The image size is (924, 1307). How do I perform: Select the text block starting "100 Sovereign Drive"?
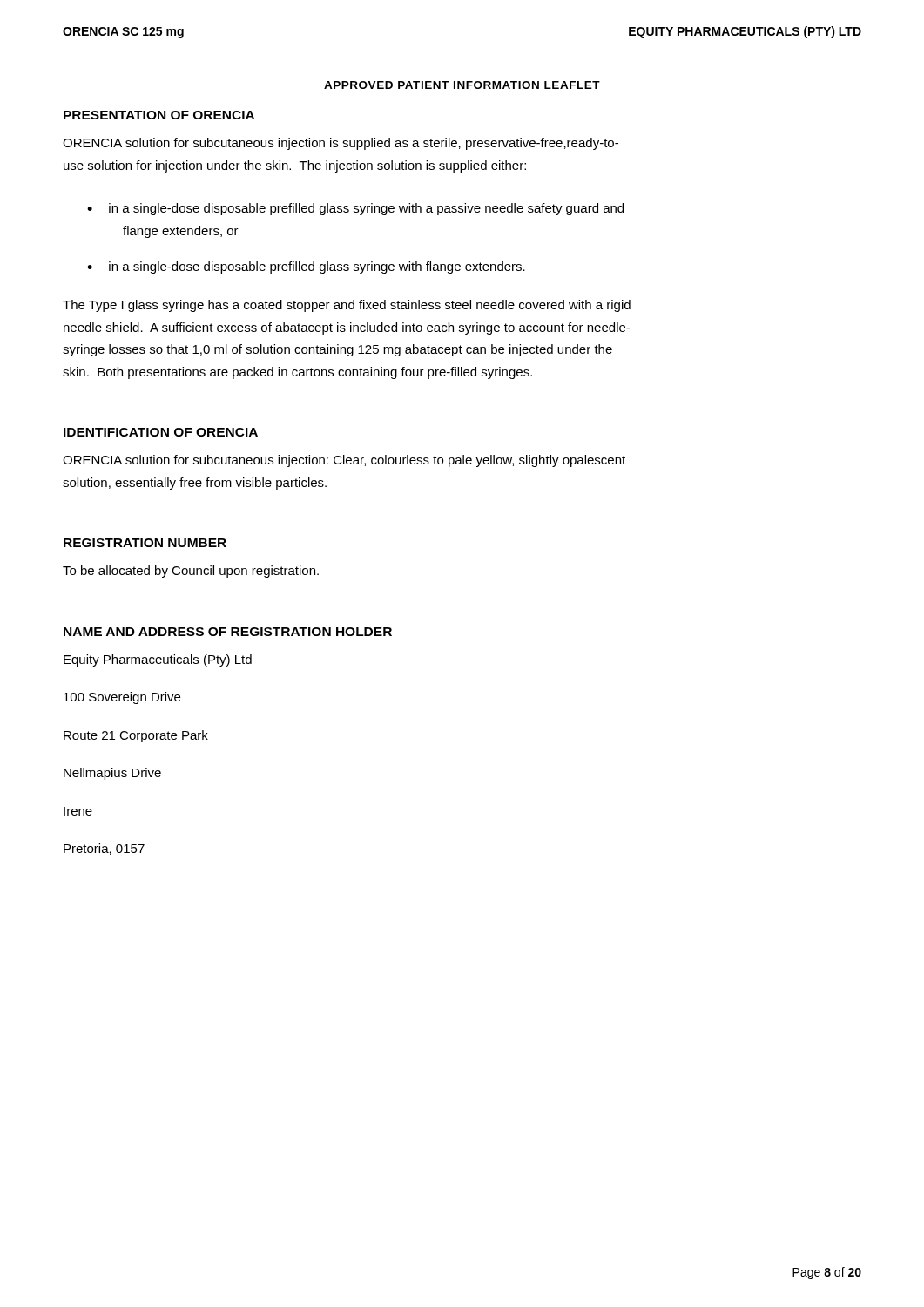pos(122,697)
